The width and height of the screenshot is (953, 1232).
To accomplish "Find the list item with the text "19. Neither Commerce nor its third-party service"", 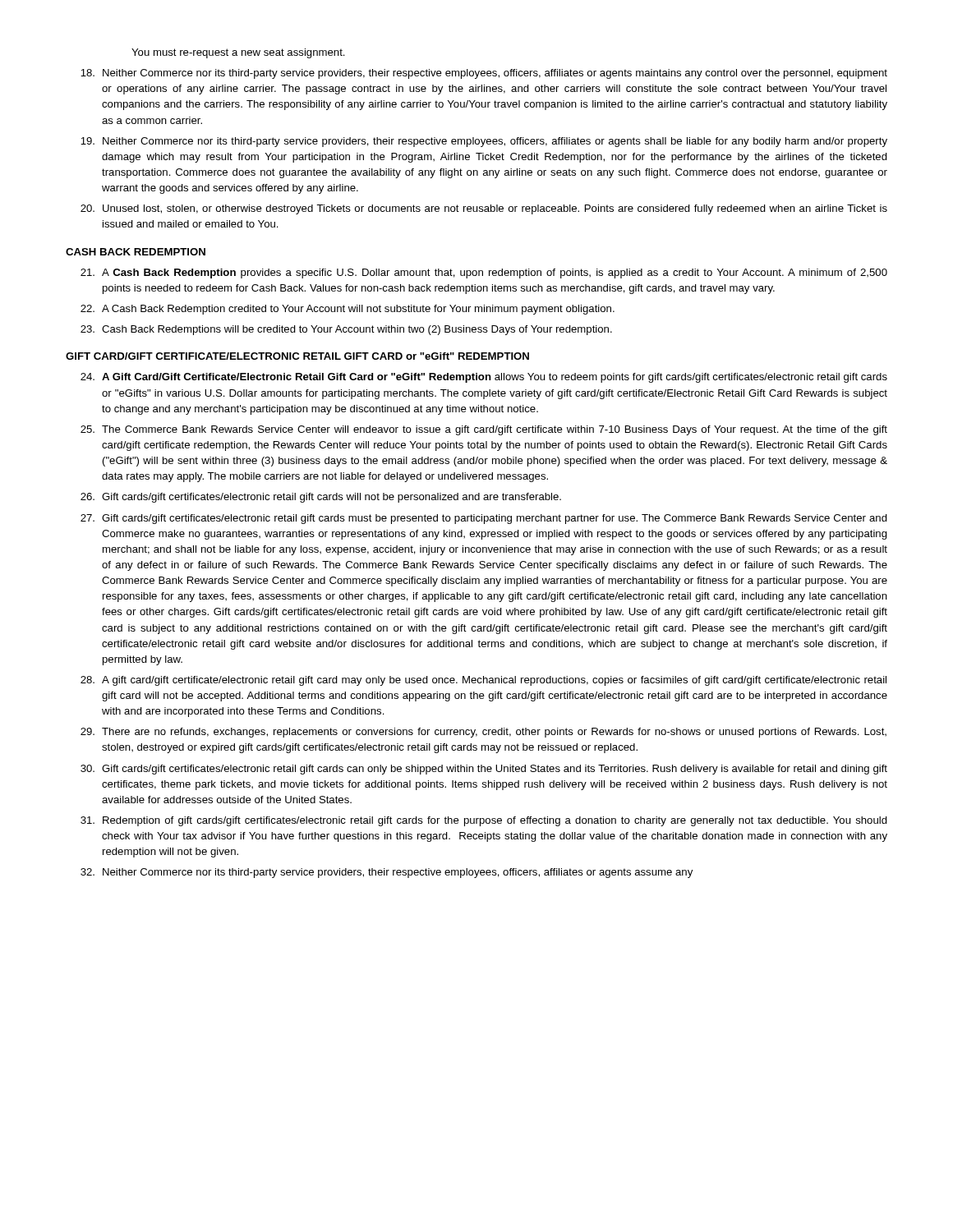I will pos(476,164).
